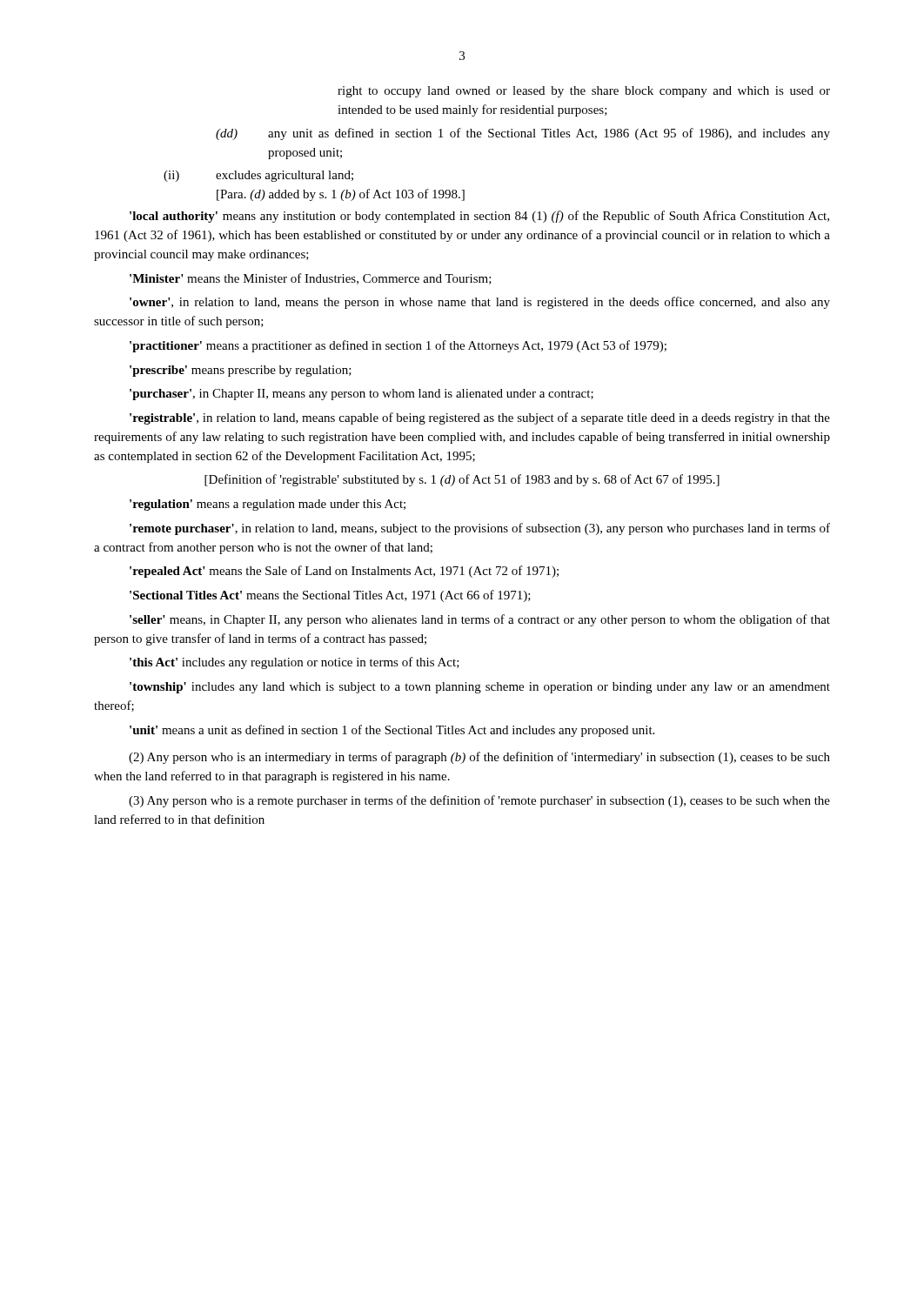Click on the block starting "'regulation' means a regulation made"
This screenshot has height=1305, width=924.
click(x=268, y=504)
